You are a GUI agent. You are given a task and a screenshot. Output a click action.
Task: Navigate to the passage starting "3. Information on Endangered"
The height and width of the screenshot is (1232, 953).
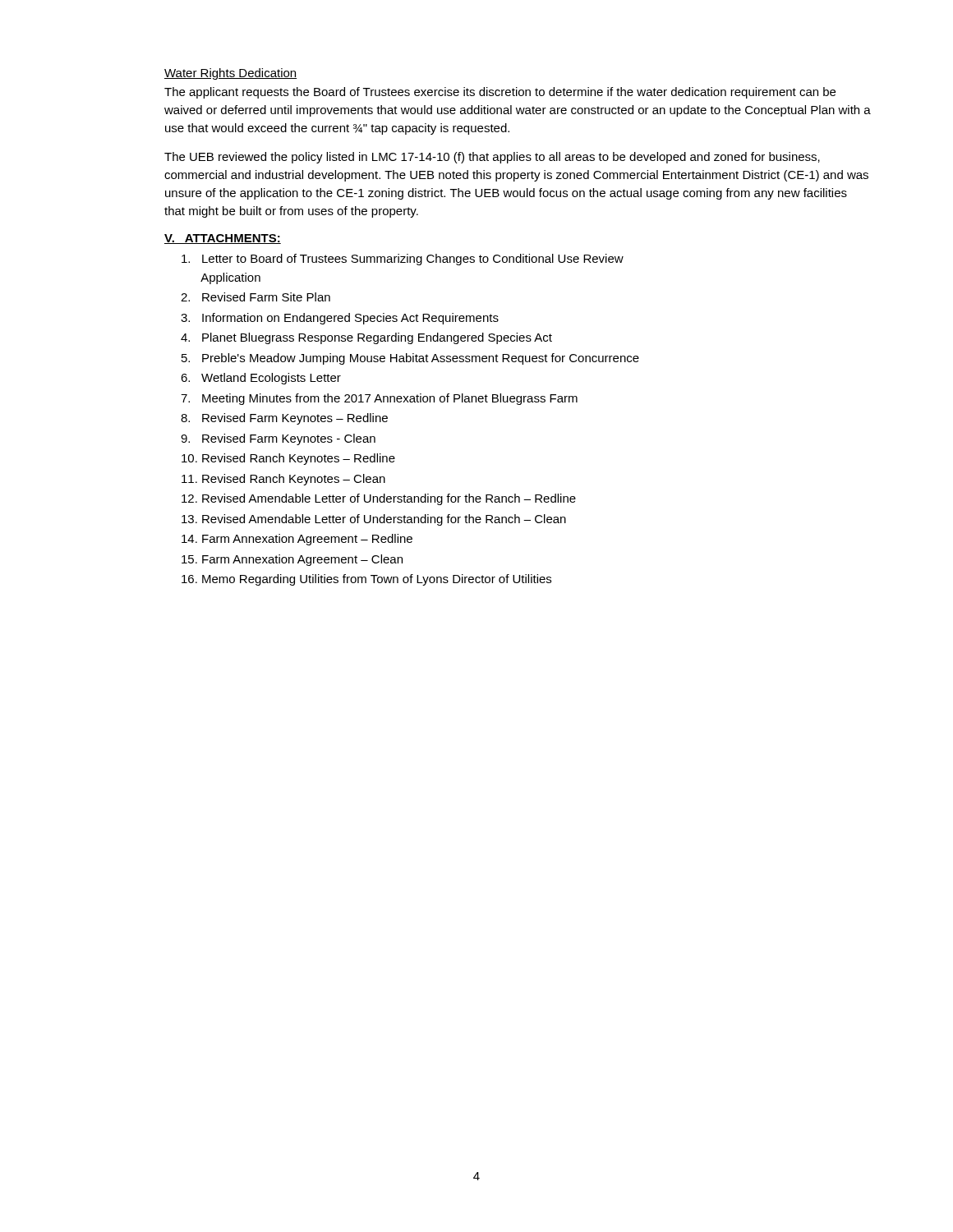(340, 317)
